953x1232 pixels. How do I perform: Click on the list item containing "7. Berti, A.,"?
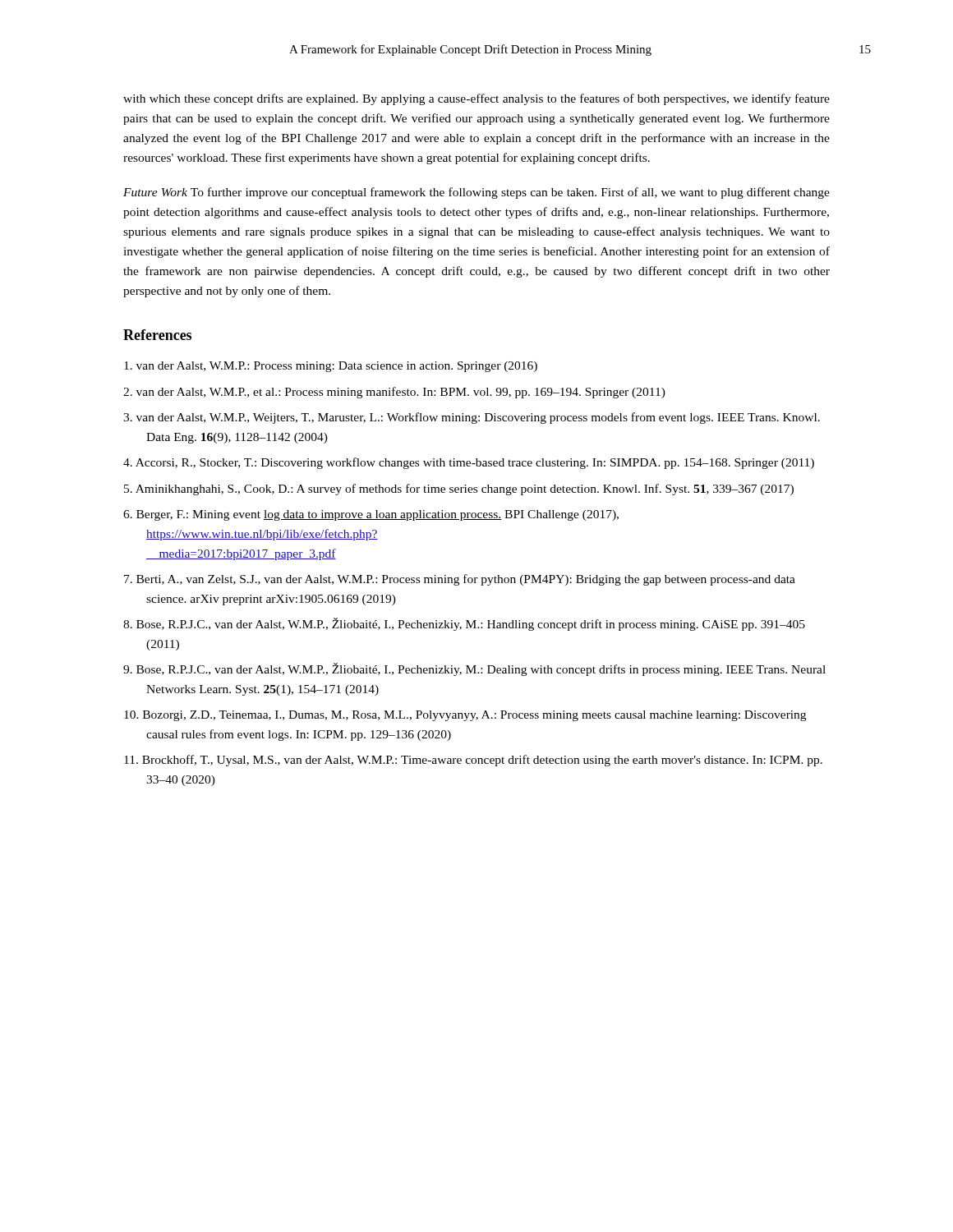tap(459, 588)
